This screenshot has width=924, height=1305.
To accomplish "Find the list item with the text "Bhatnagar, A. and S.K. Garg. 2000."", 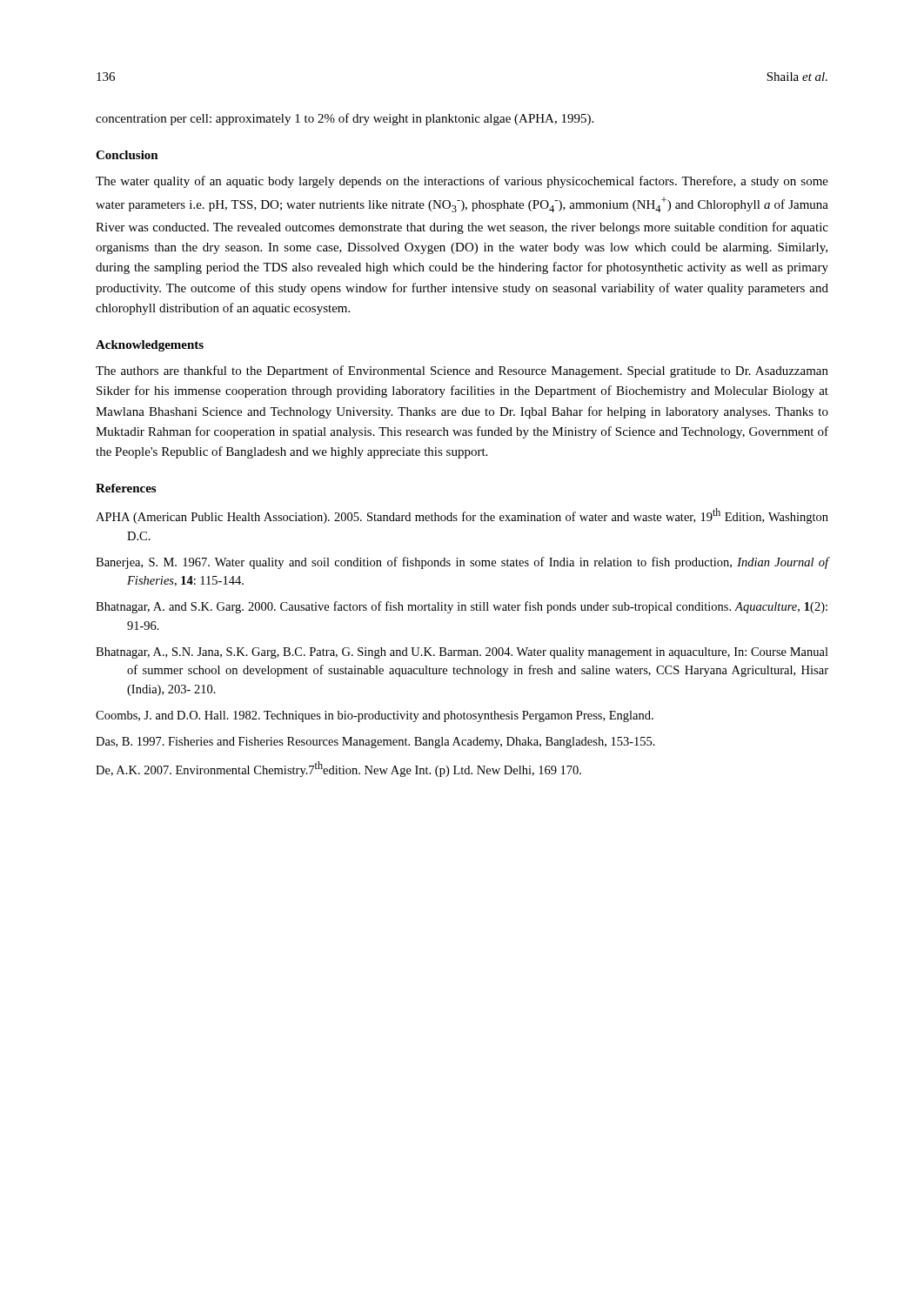I will [x=462, y=616].
